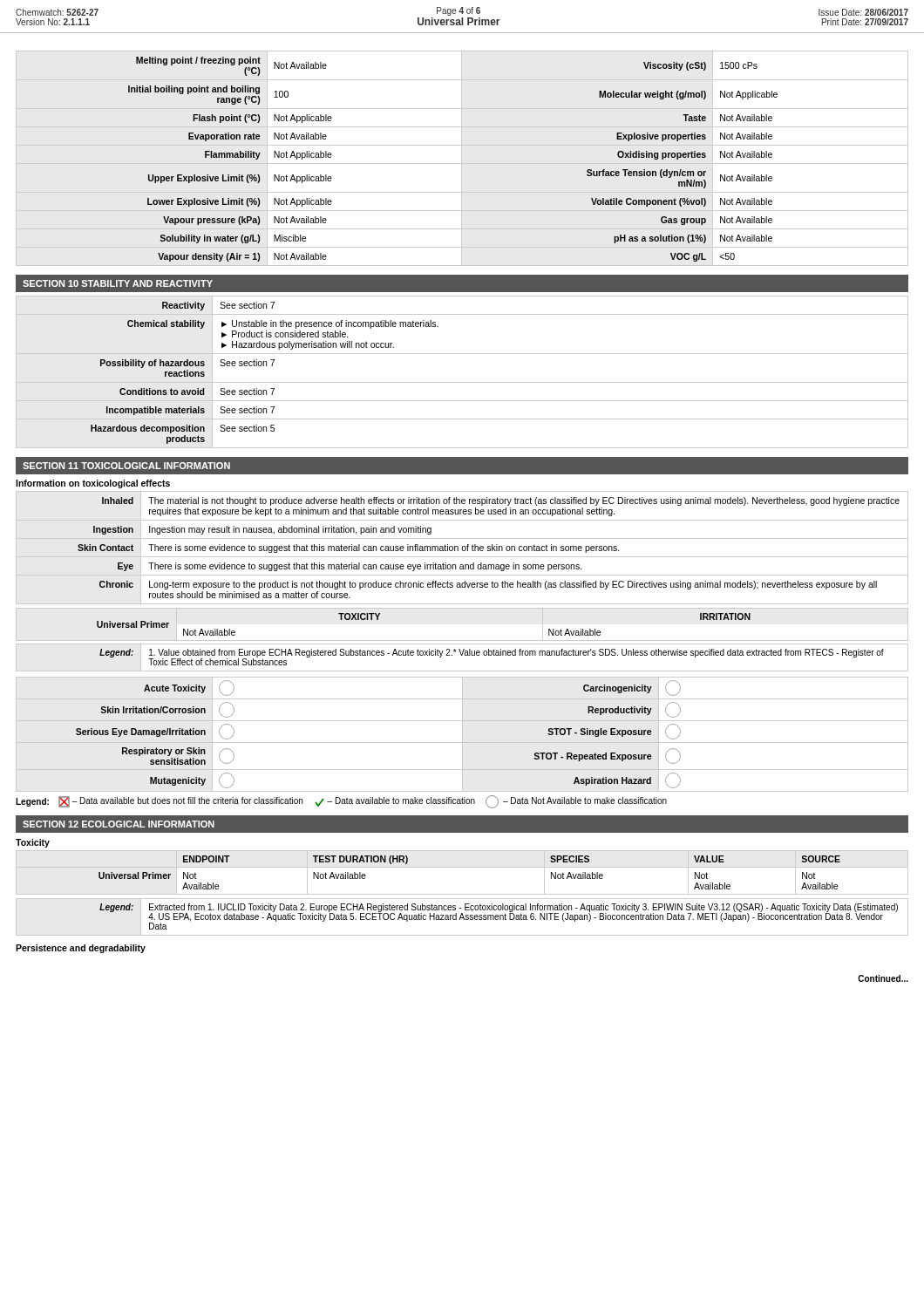Point to the block starting "SECTION 10 STABILITY AND REACTIVITY"
This screenshot has height=1308, width=924.
tap(118, 283)
